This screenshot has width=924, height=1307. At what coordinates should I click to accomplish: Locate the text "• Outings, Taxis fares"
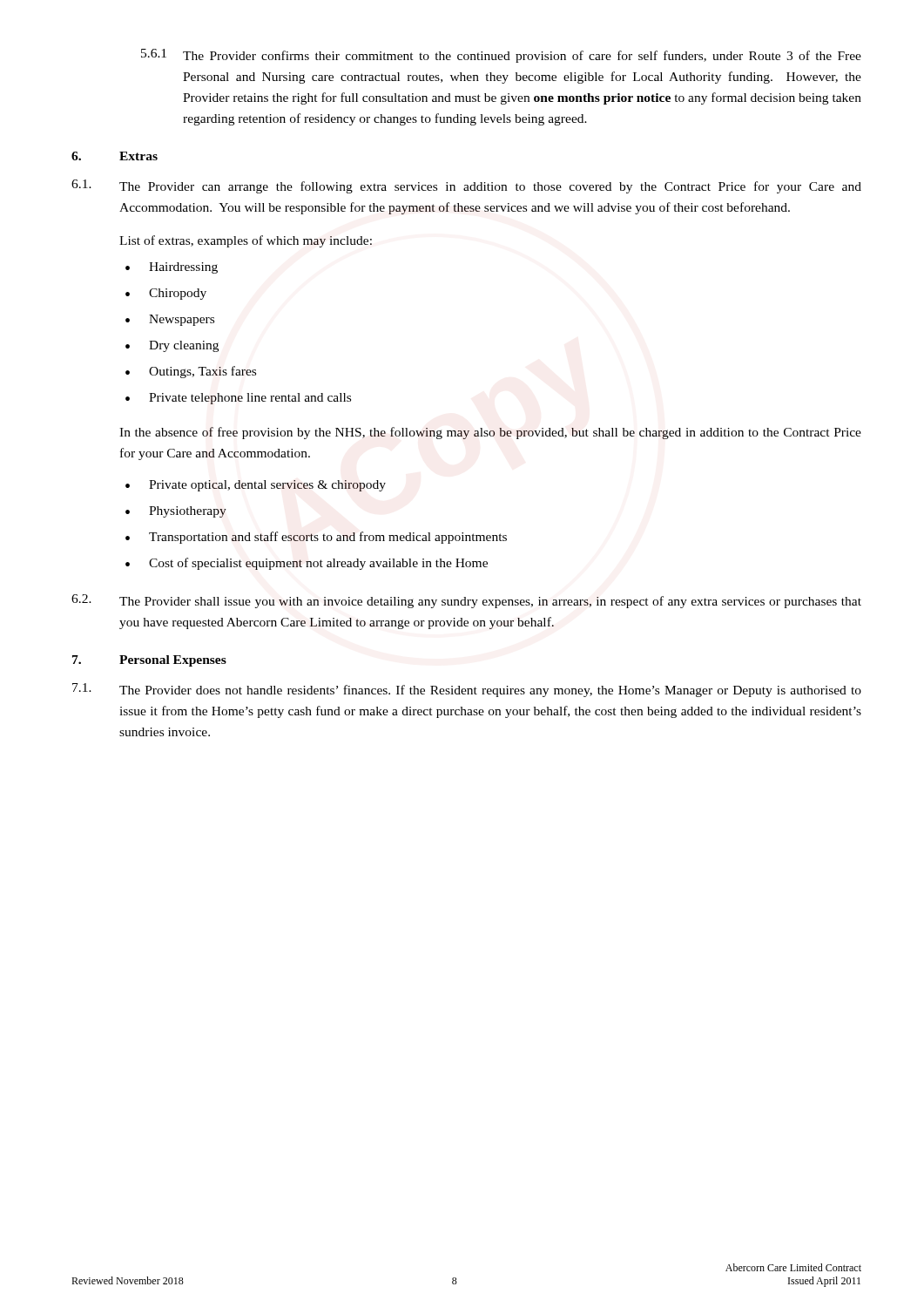pos(191,372)
